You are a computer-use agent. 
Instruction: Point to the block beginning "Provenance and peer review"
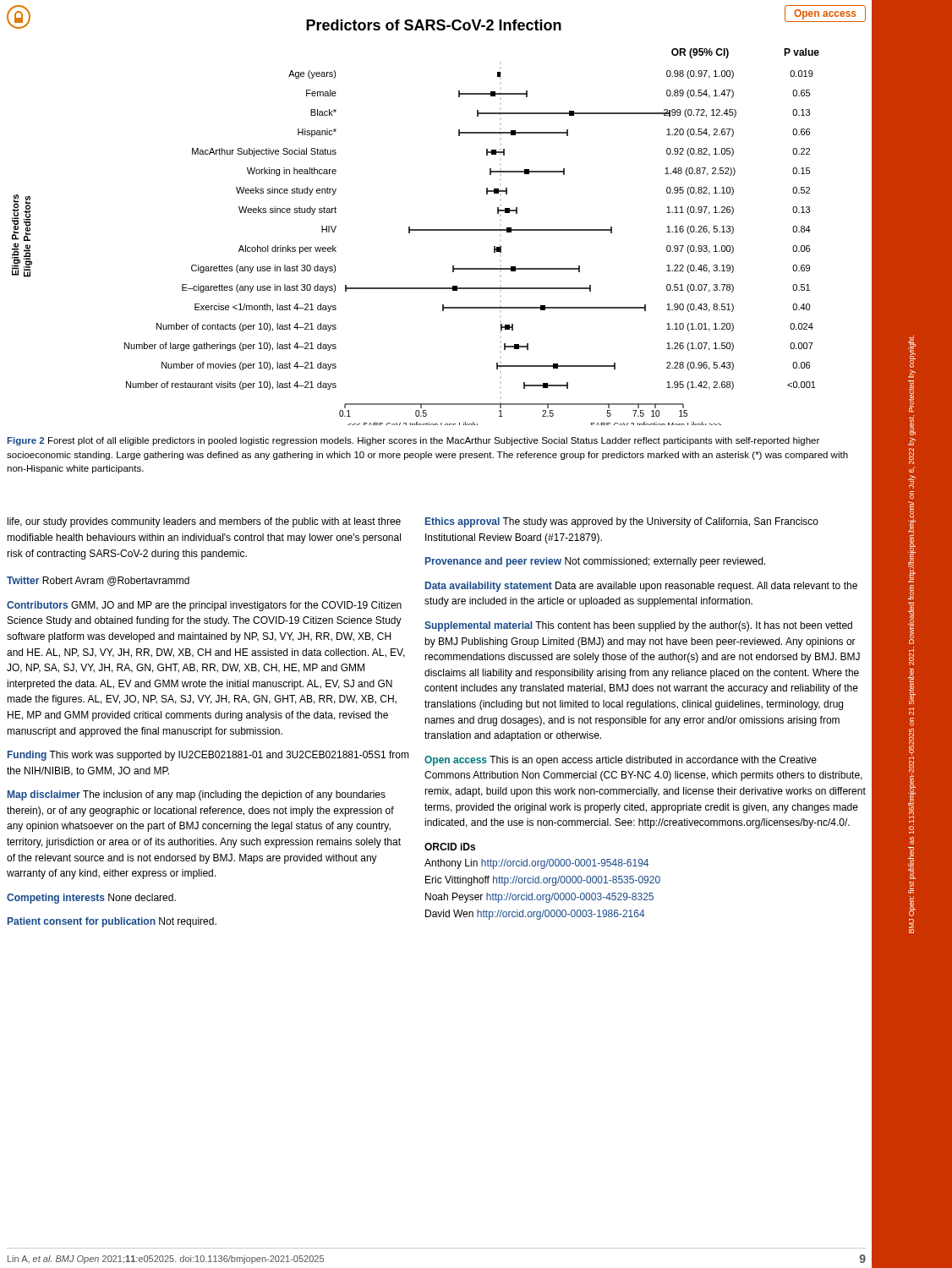pyautogui.click(x=595, y=561)
